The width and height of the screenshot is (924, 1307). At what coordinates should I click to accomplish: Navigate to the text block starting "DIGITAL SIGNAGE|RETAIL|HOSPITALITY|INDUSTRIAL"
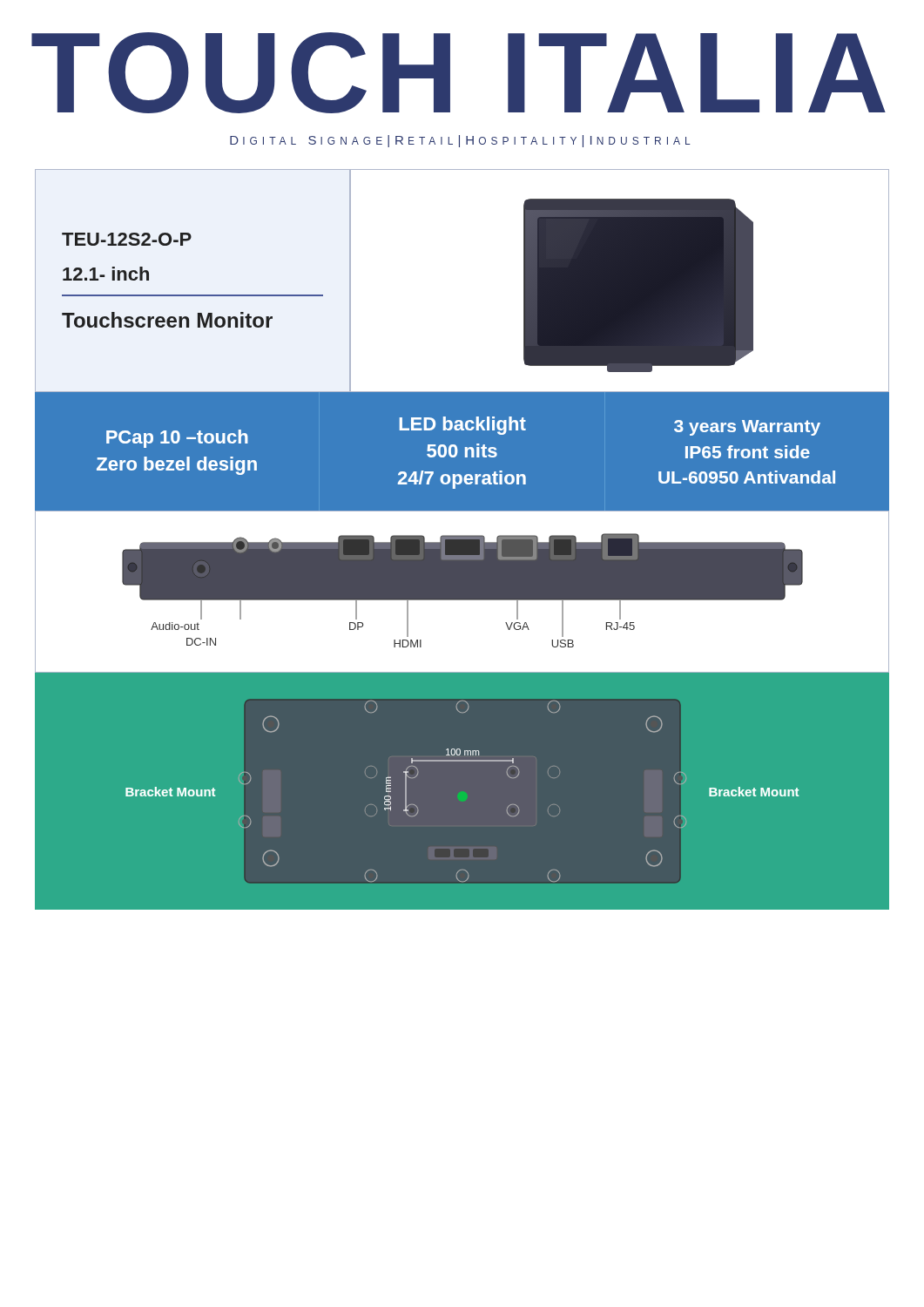click(x=462, y=140)
